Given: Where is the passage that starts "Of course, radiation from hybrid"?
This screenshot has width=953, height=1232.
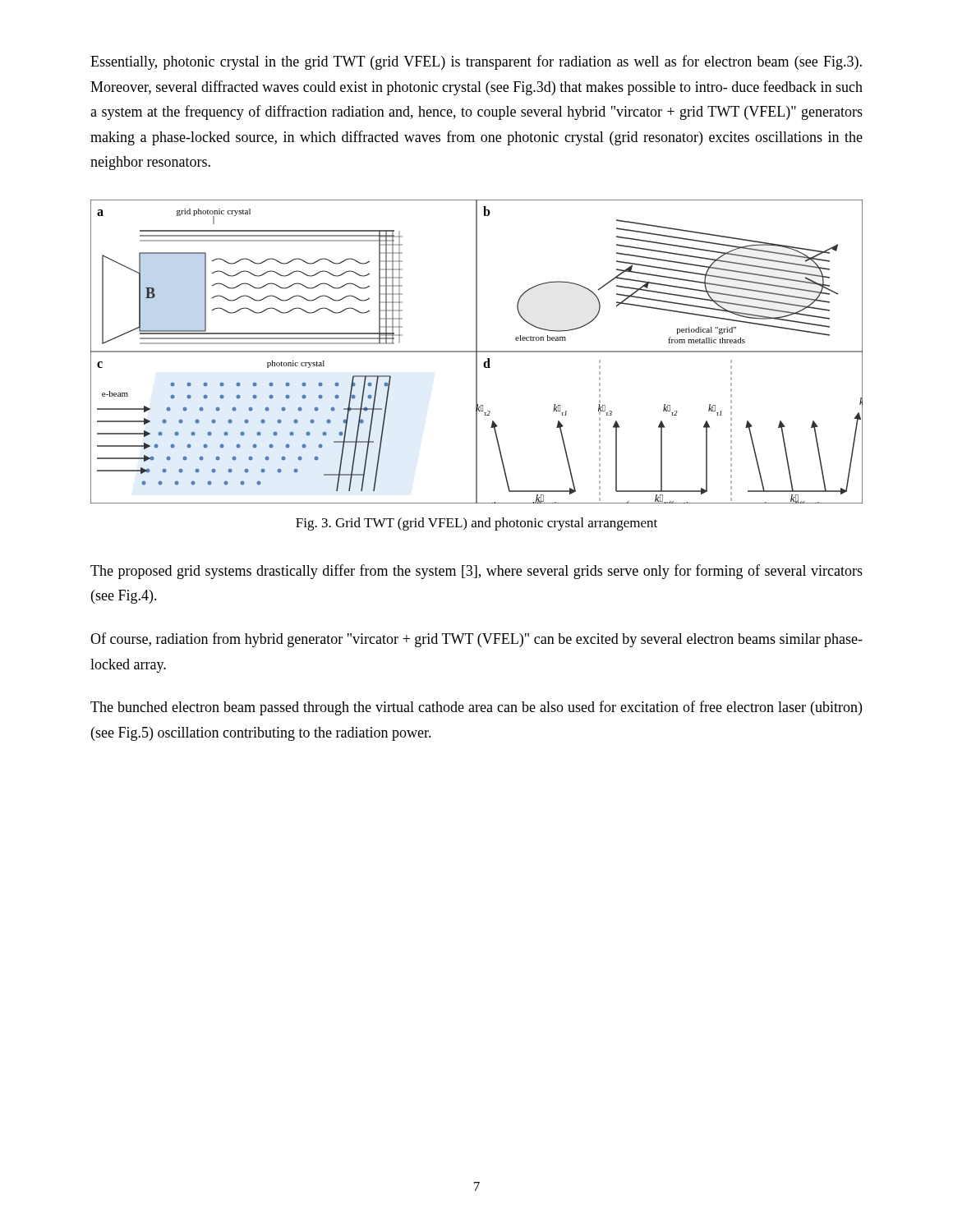Looking at the screenshot, I should click(476, 652).
